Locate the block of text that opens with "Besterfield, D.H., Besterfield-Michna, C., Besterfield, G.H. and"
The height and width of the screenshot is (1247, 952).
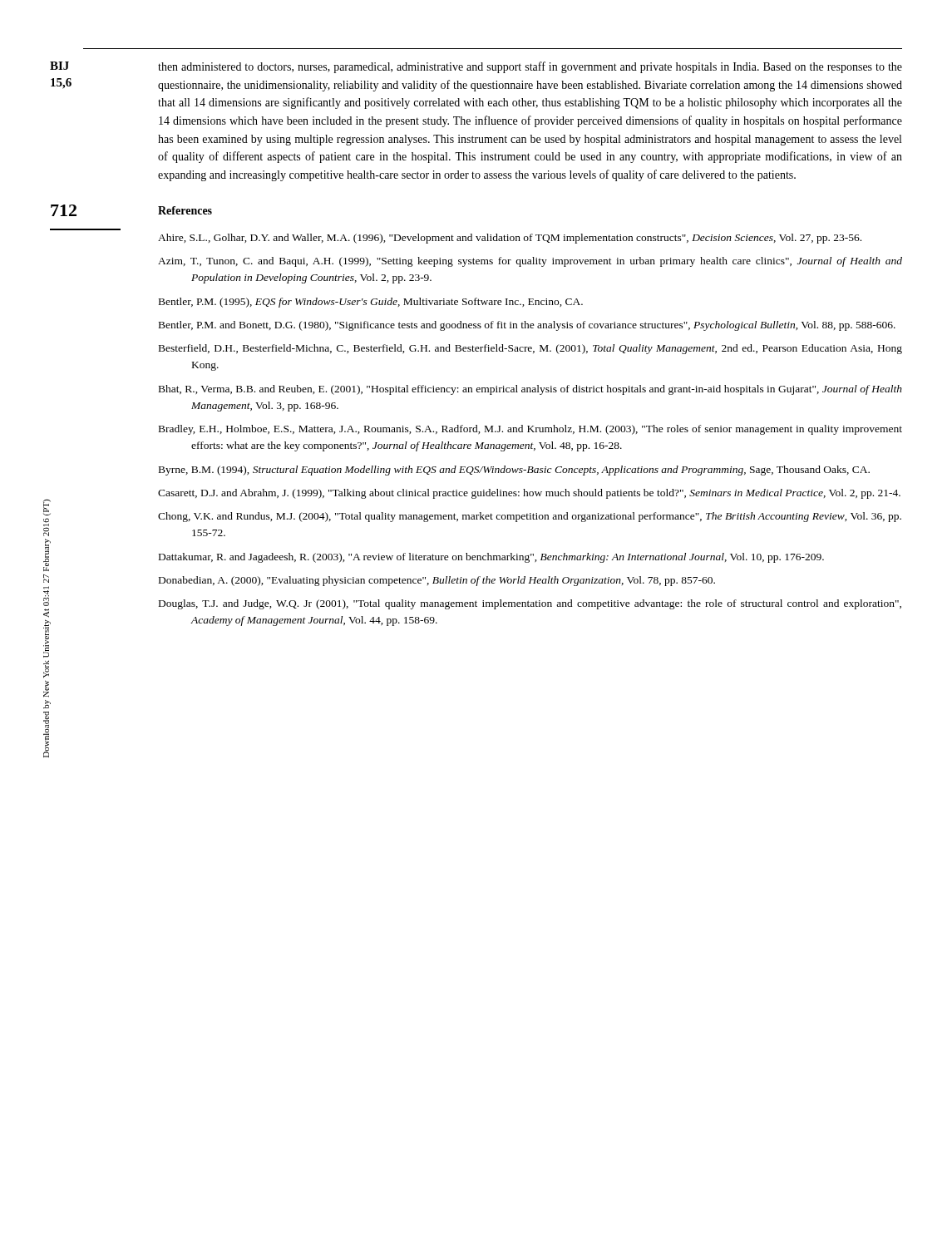point(530,356)
